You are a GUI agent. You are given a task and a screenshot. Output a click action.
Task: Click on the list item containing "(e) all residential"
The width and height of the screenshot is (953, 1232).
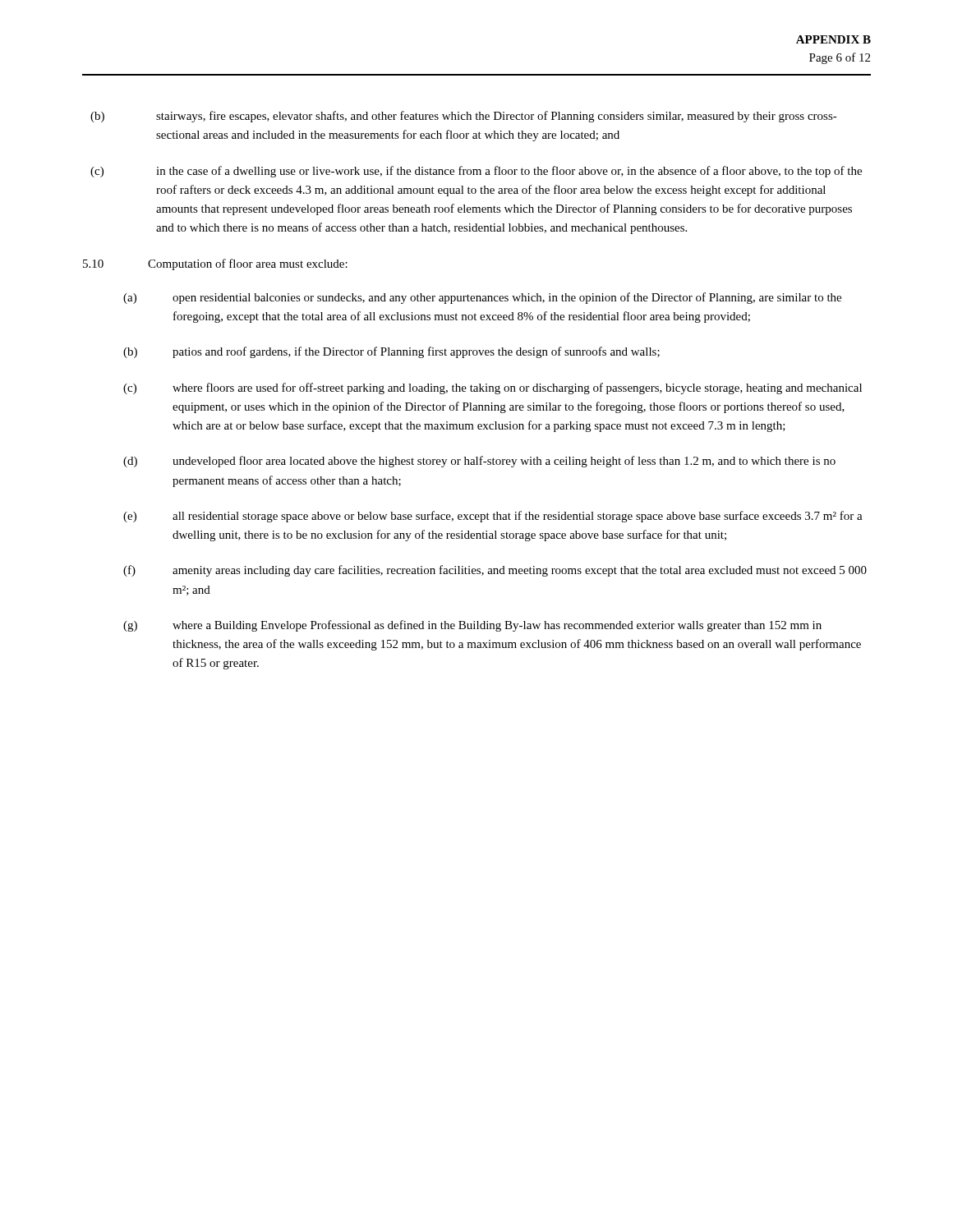493,526
